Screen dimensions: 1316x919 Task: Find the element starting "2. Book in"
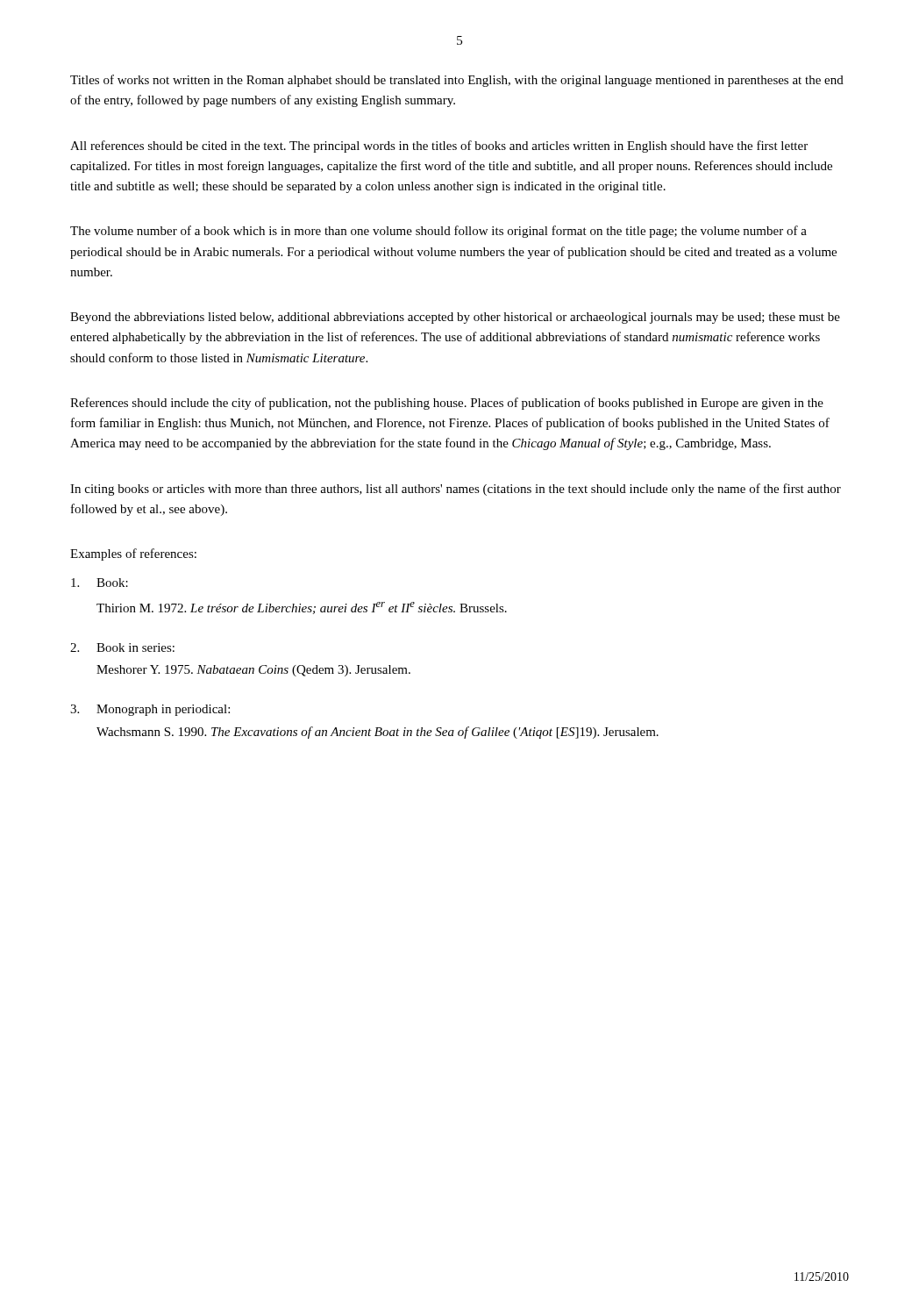pos(122,647)
